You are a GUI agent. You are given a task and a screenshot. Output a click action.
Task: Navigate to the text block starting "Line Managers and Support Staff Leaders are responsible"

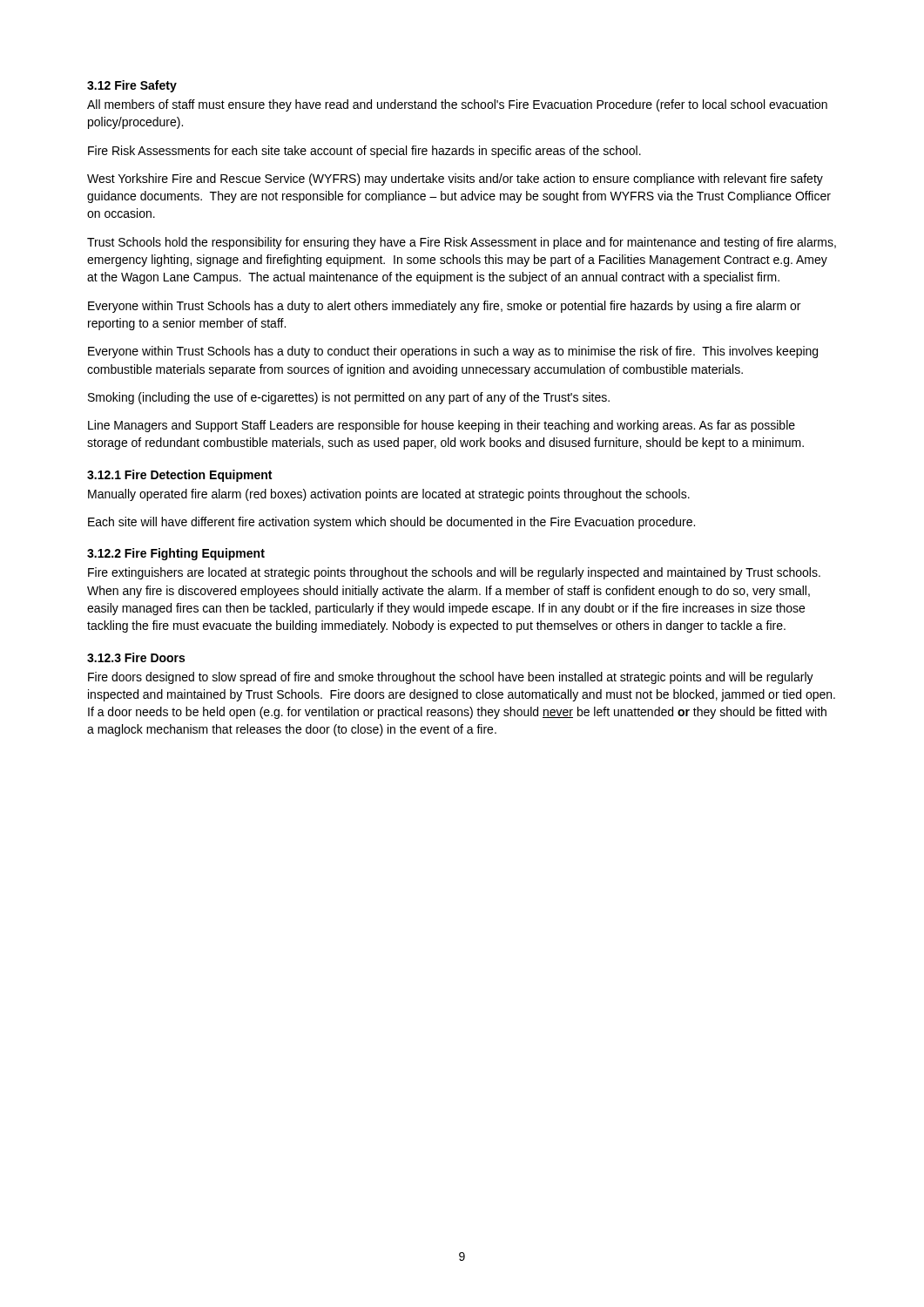(x=446, y=434)
